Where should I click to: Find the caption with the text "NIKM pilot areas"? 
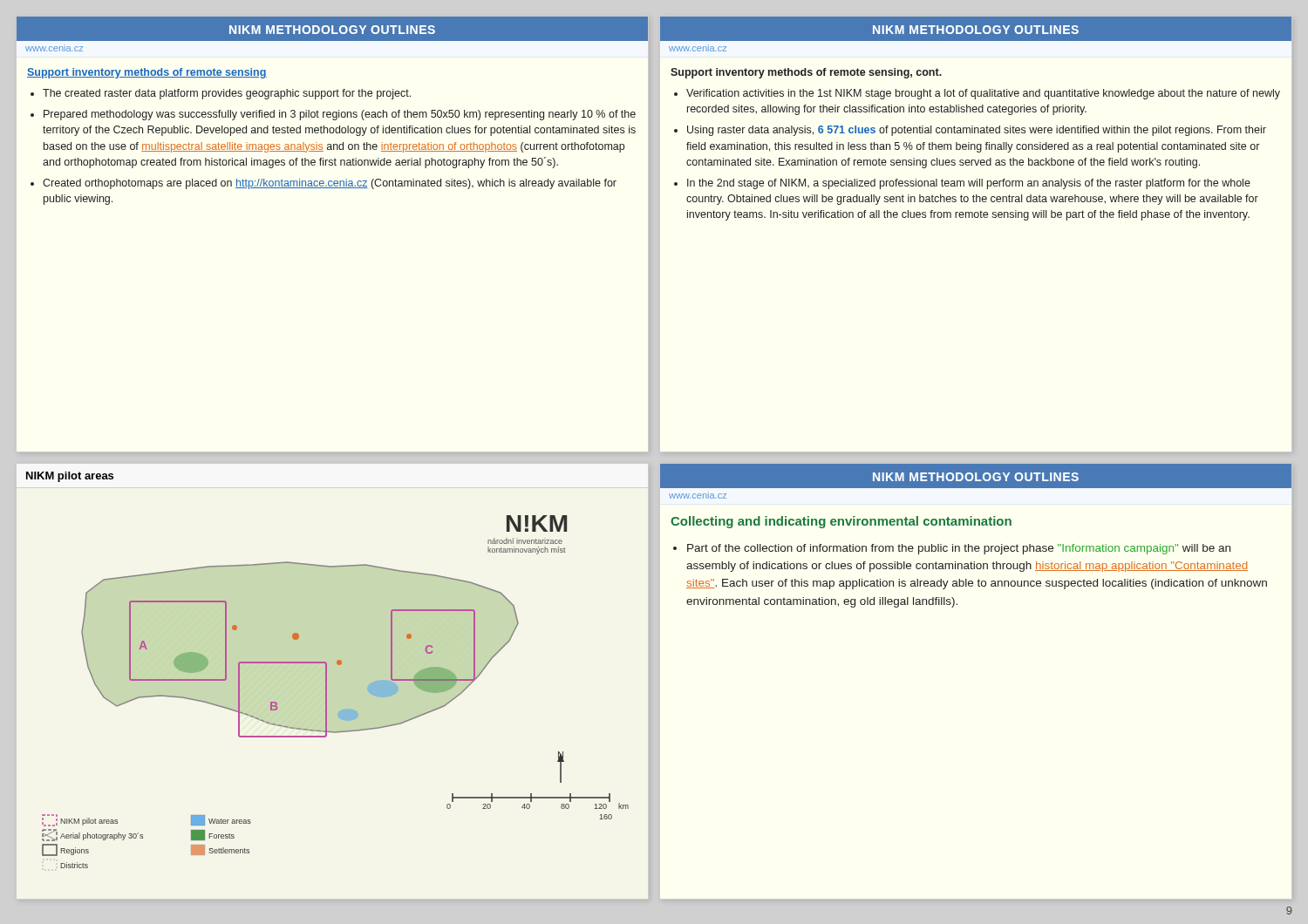(70, 475)
